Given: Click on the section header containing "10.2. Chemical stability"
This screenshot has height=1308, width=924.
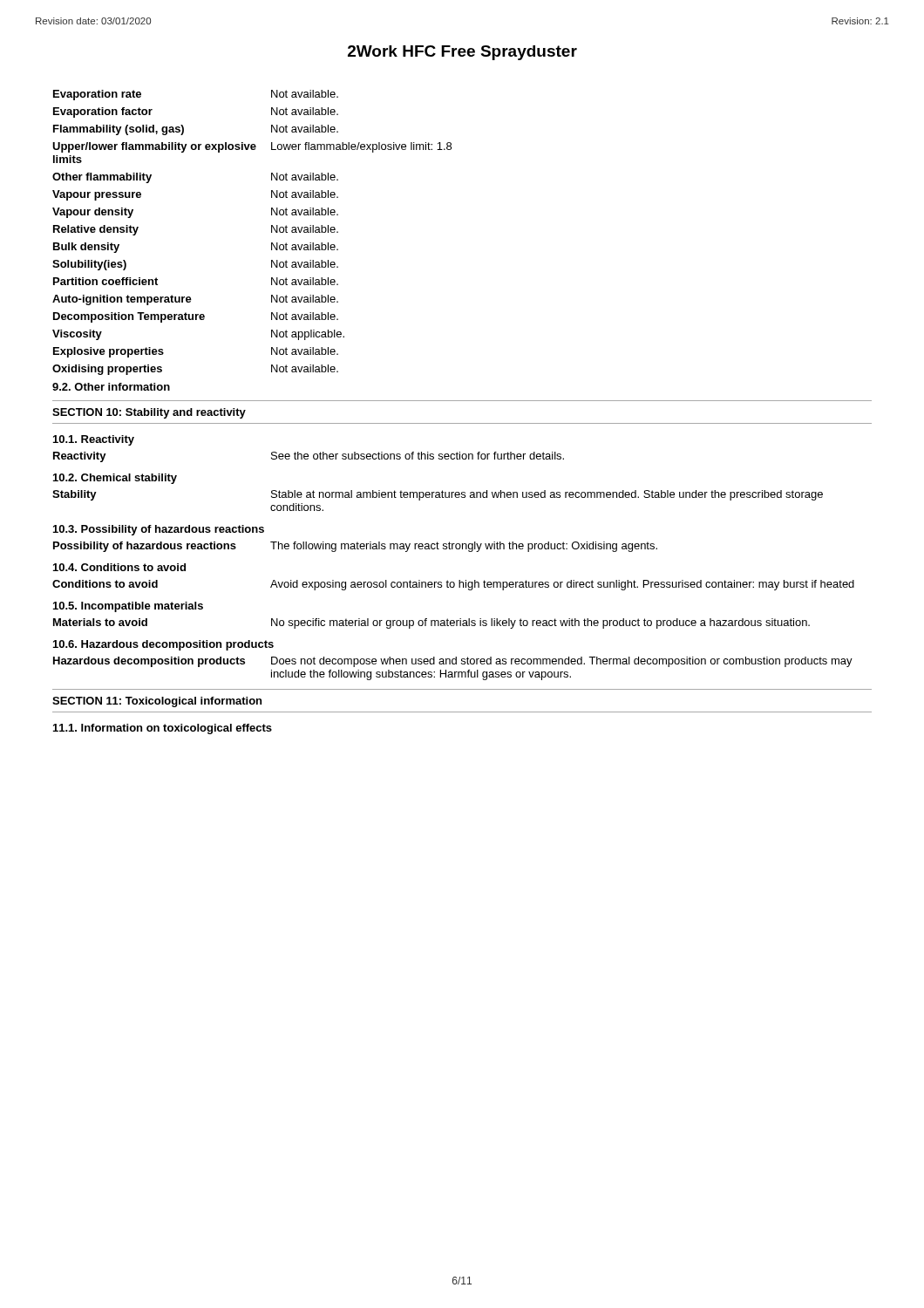Looking at the screenshot, I should pyautogui.click(x=115, y=477).
